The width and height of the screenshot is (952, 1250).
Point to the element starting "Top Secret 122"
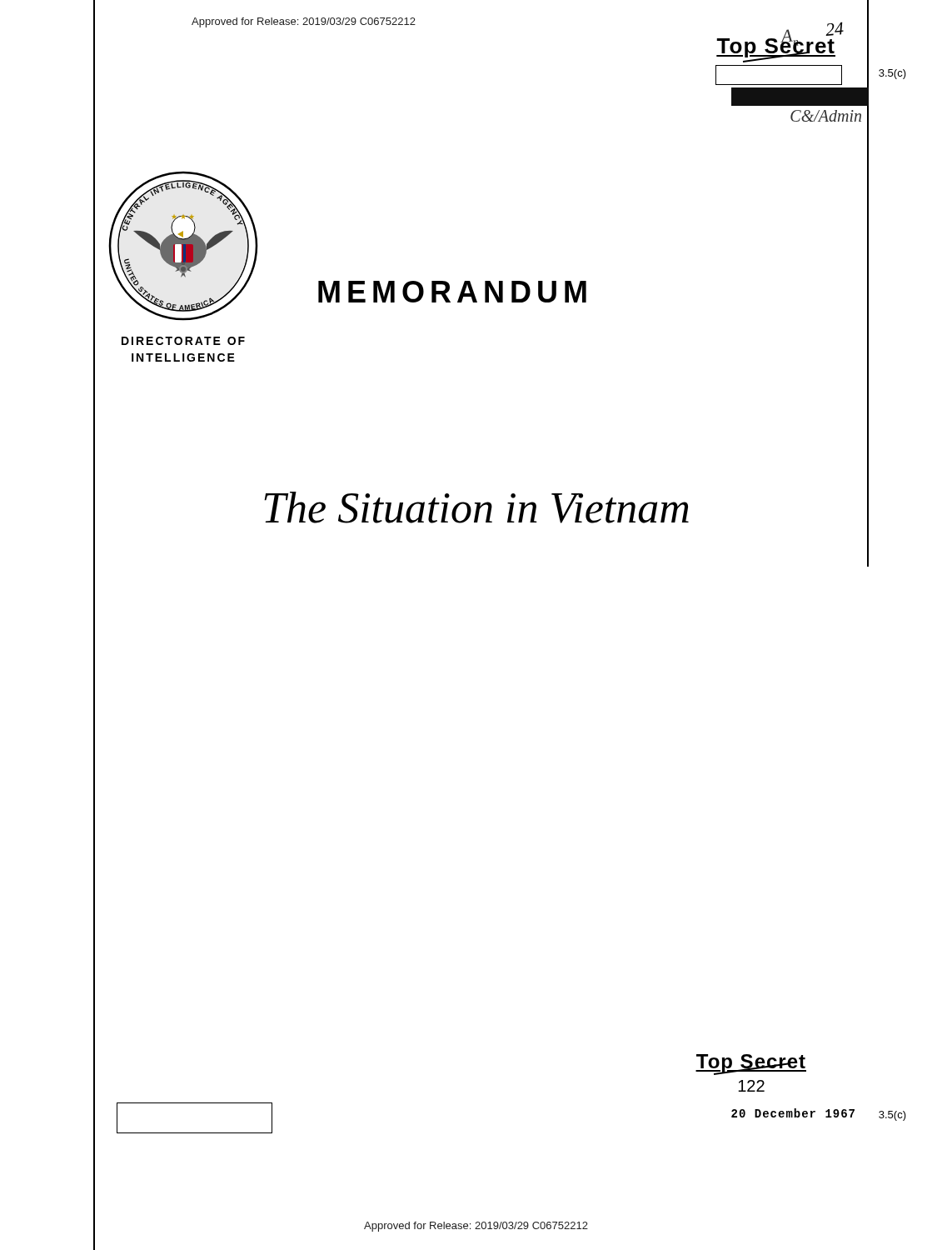point(751,1073)
